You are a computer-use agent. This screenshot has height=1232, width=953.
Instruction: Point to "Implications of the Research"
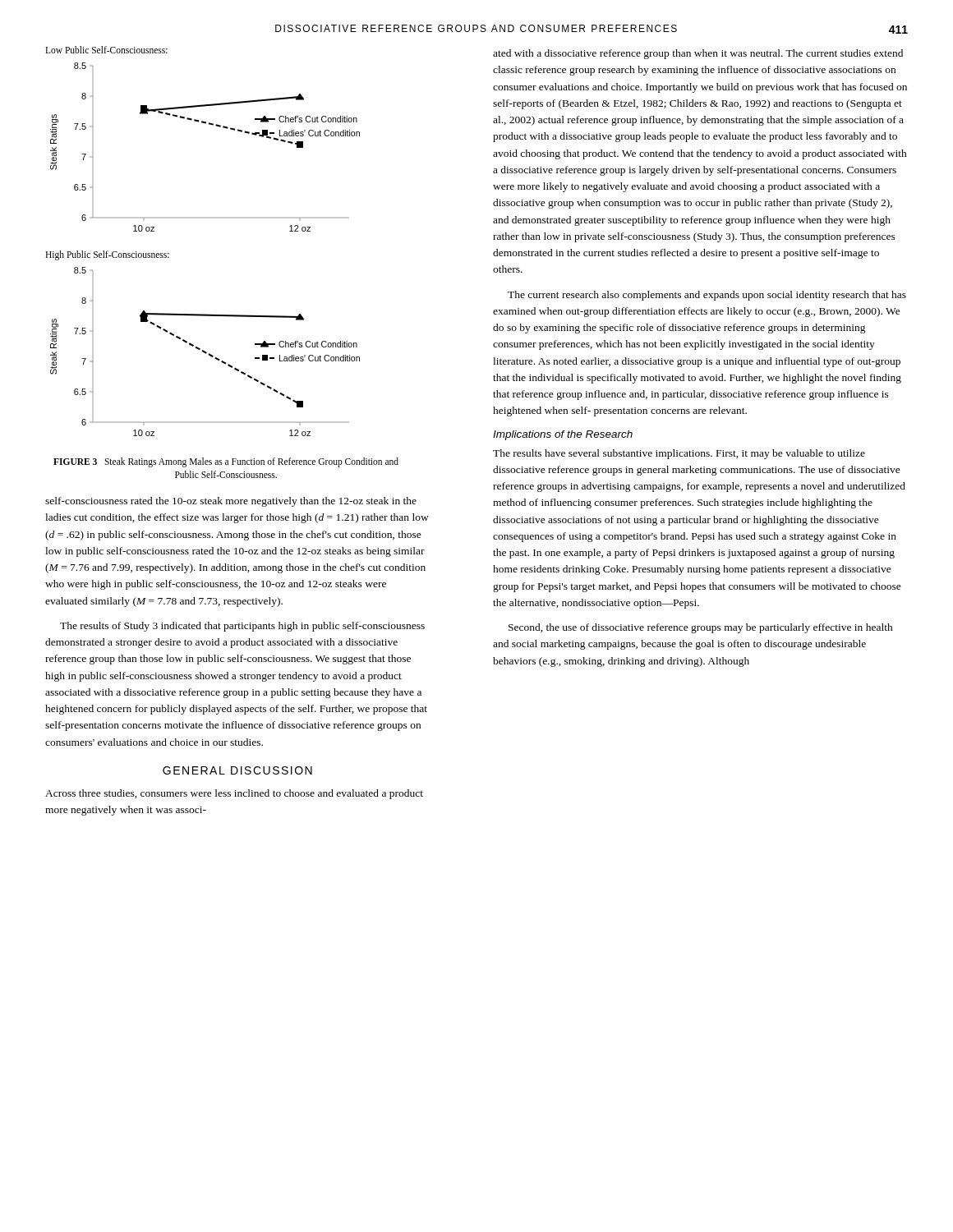tap(563, 434)
